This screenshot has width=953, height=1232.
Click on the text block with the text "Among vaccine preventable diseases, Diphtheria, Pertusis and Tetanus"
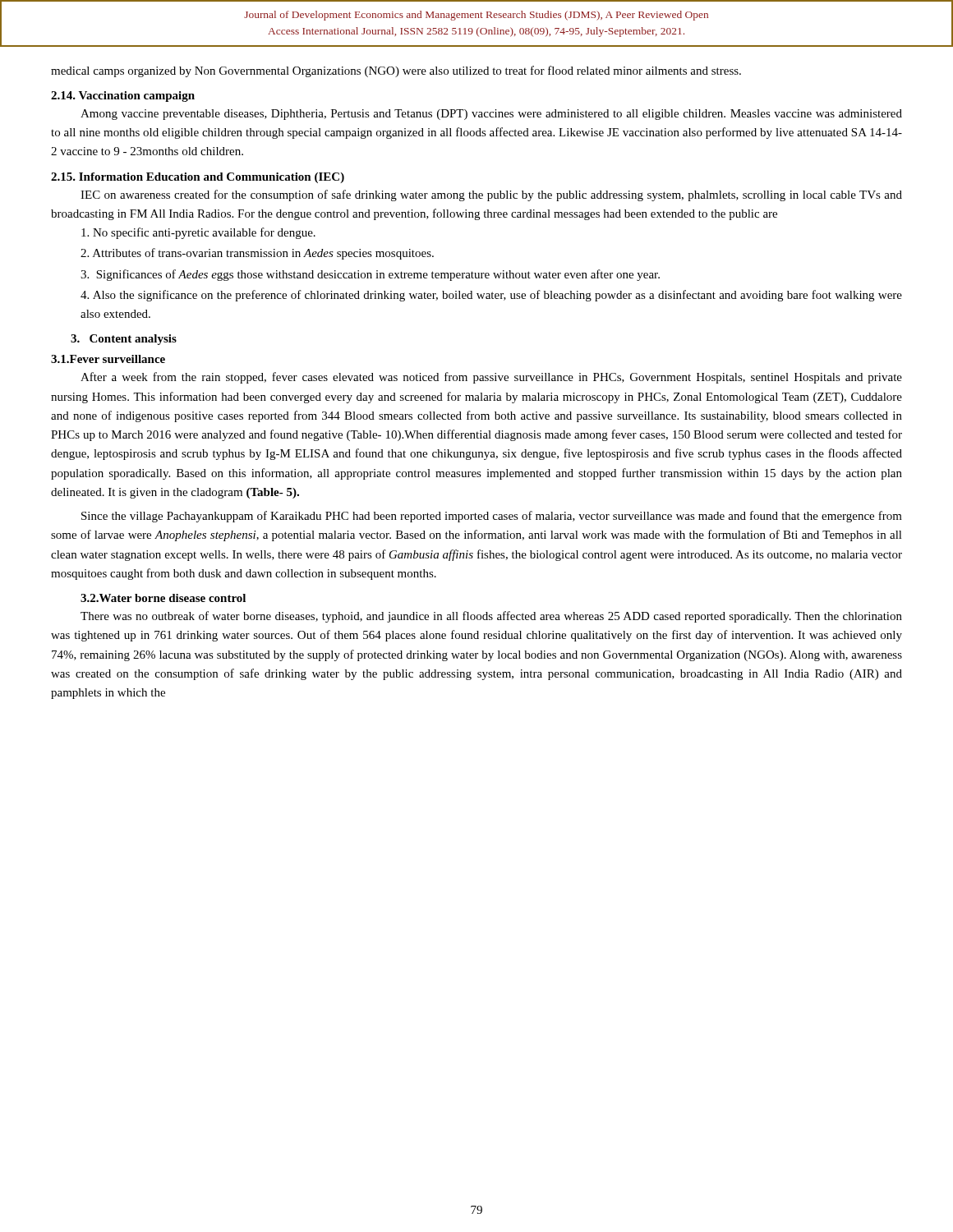coord(476,132)
